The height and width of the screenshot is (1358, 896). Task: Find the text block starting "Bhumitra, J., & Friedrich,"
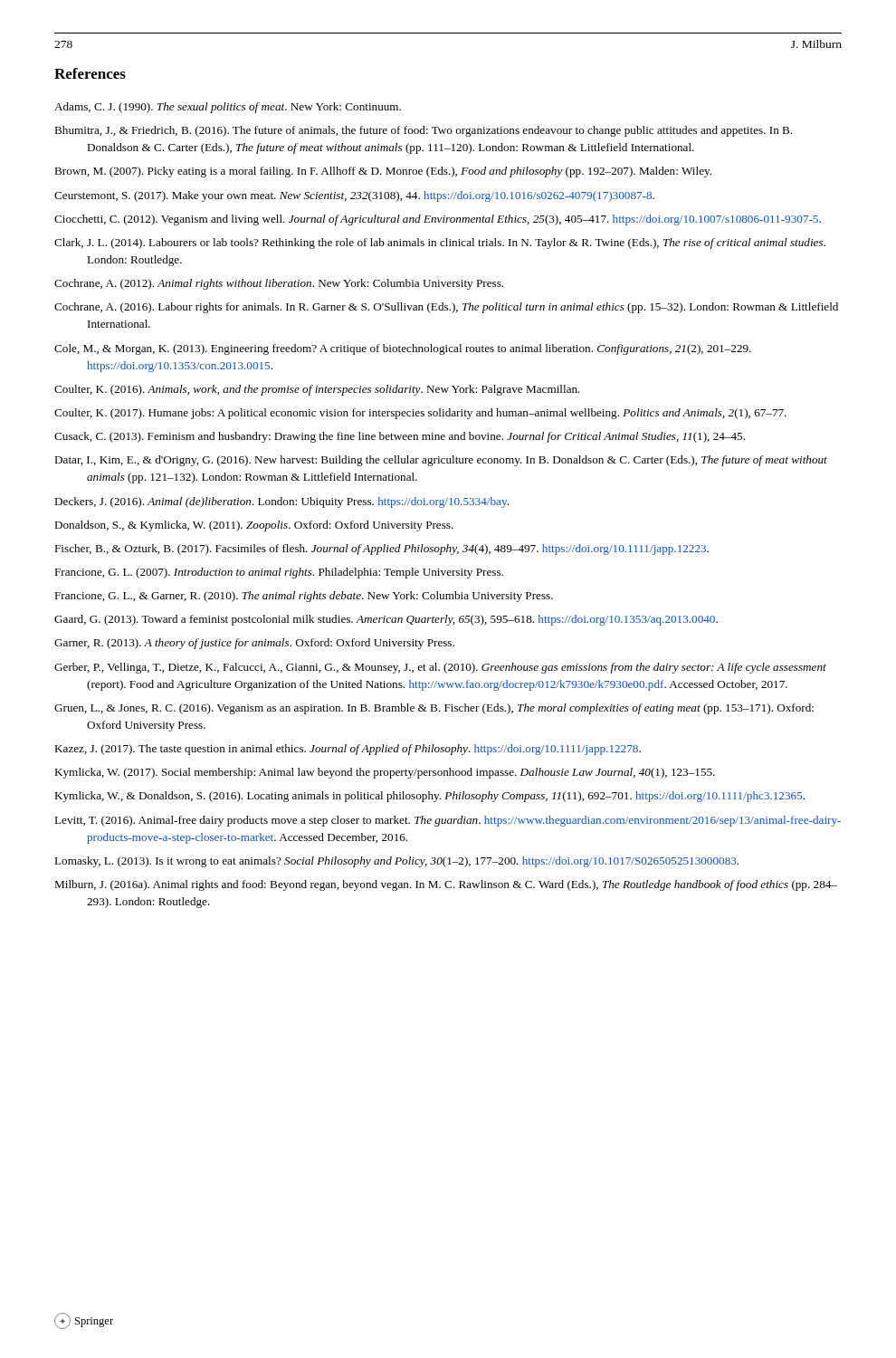point(424,139)
